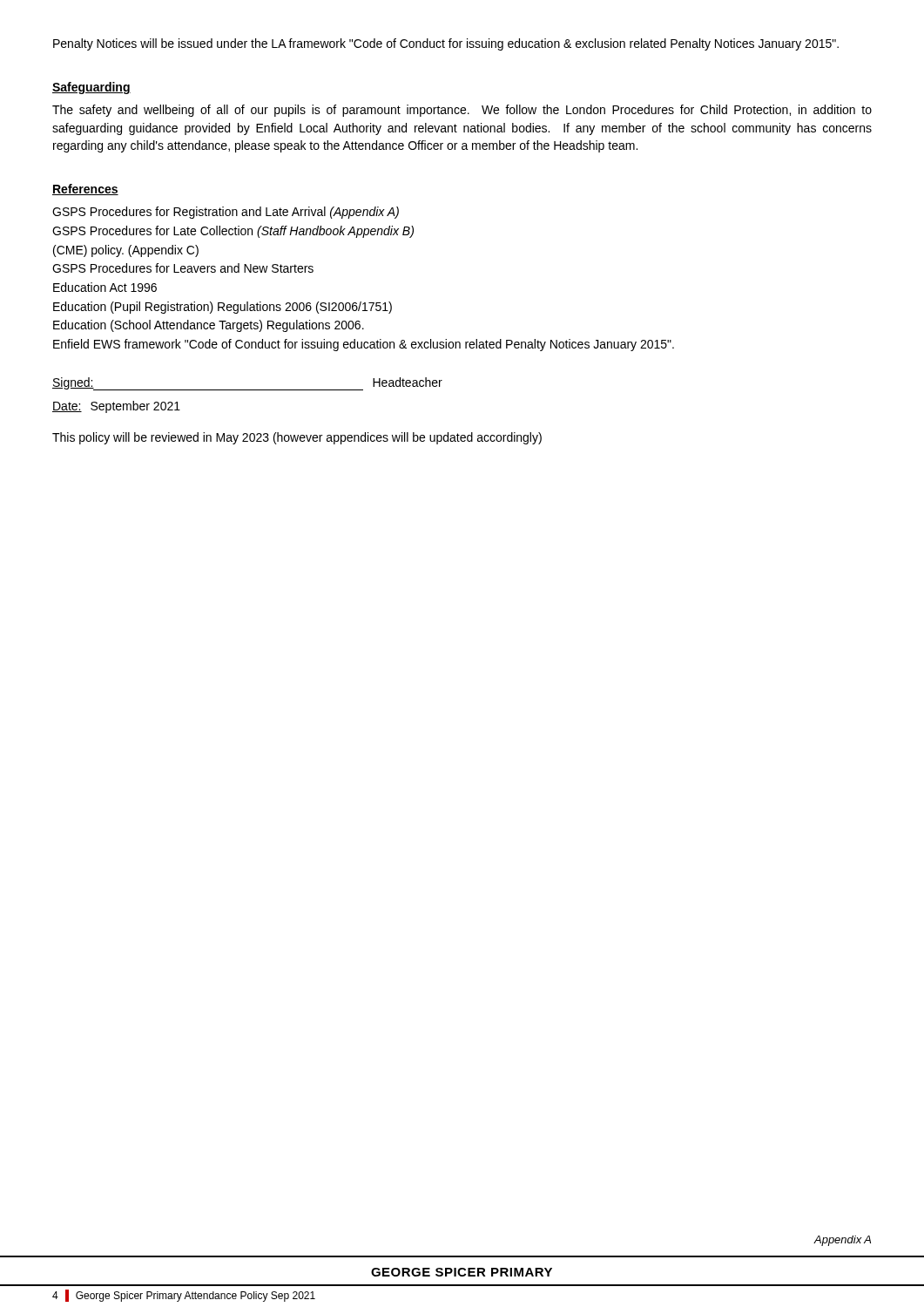Locate the text block starting "The safety and wellbeing of all"
Screen dimensions: 1307x924
tap(462, 128)
